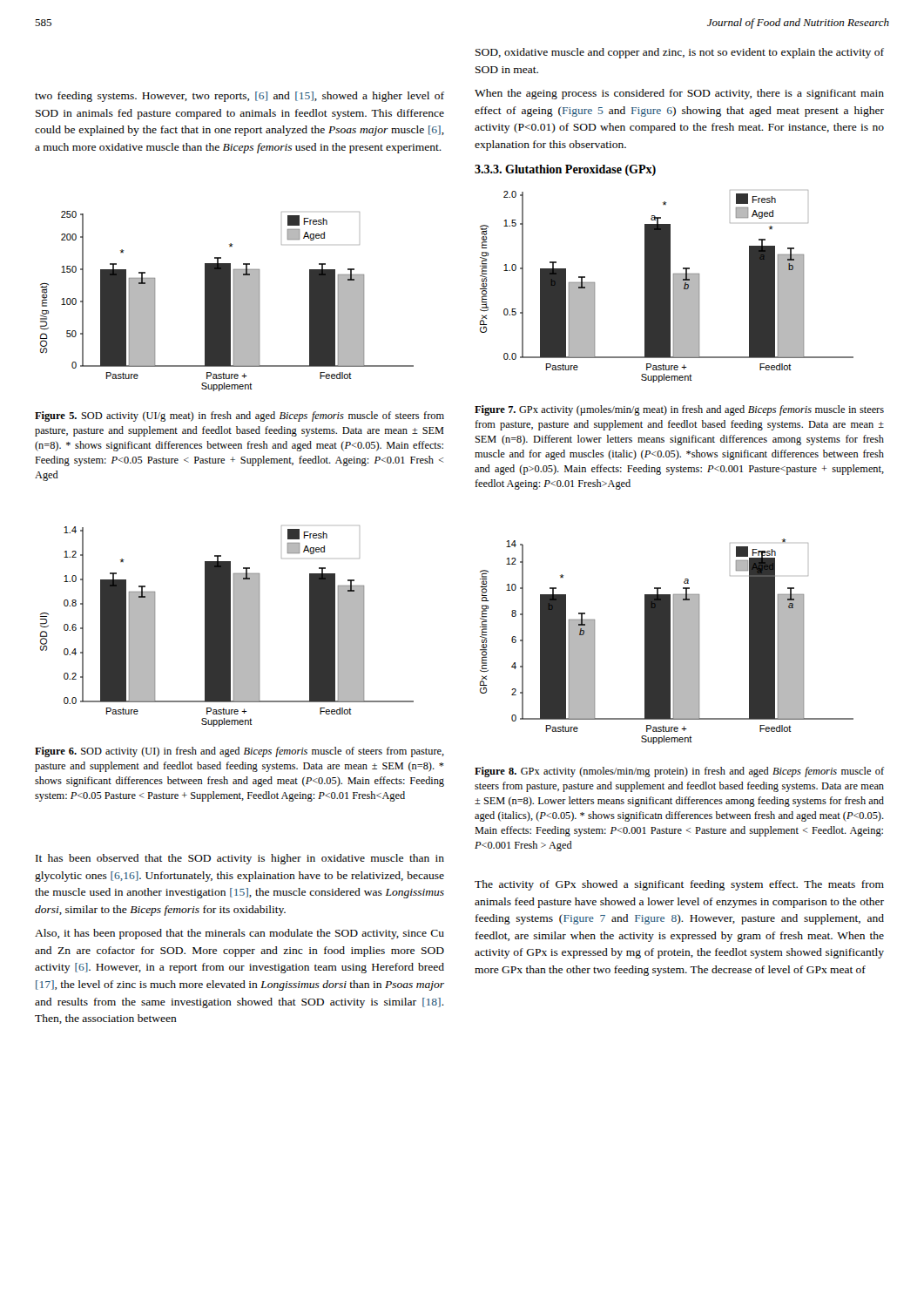Navigate to the passage starting "Figure 8. GPx"
Viewport: 924px width, 1307px height.
[x=679, y=809]
